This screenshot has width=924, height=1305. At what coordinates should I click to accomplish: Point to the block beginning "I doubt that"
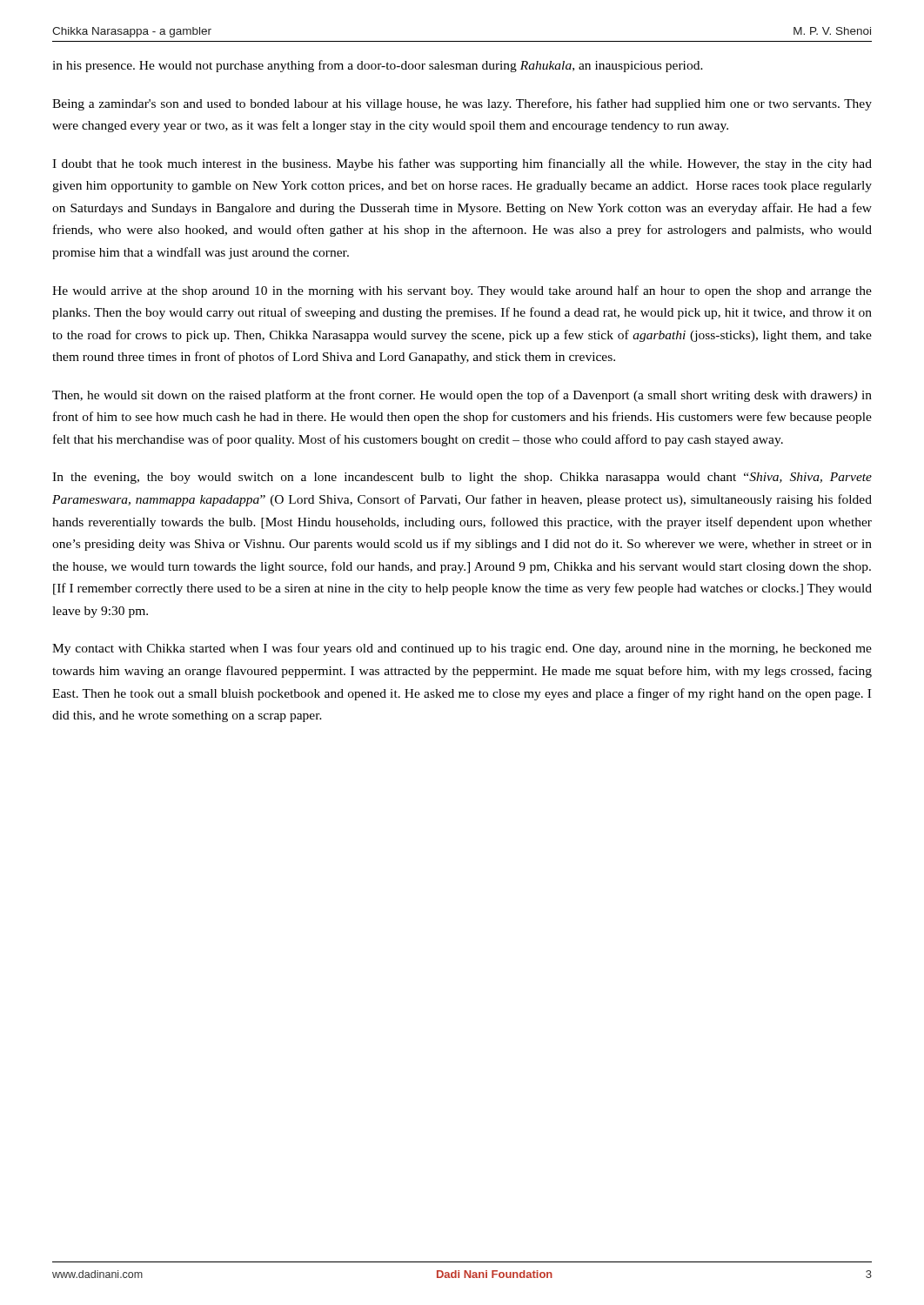[462, 207]
